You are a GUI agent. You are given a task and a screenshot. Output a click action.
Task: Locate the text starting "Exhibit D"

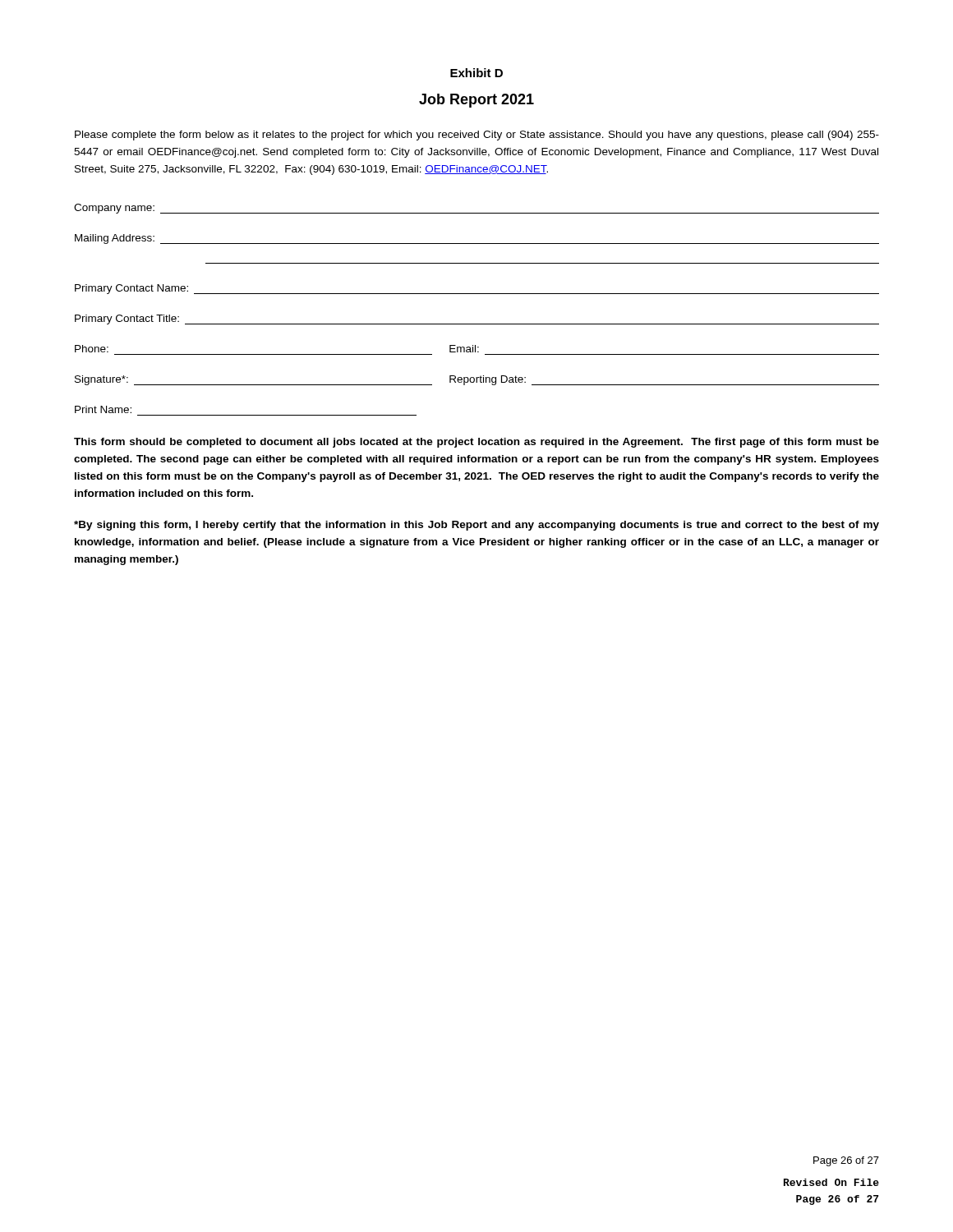476,73
